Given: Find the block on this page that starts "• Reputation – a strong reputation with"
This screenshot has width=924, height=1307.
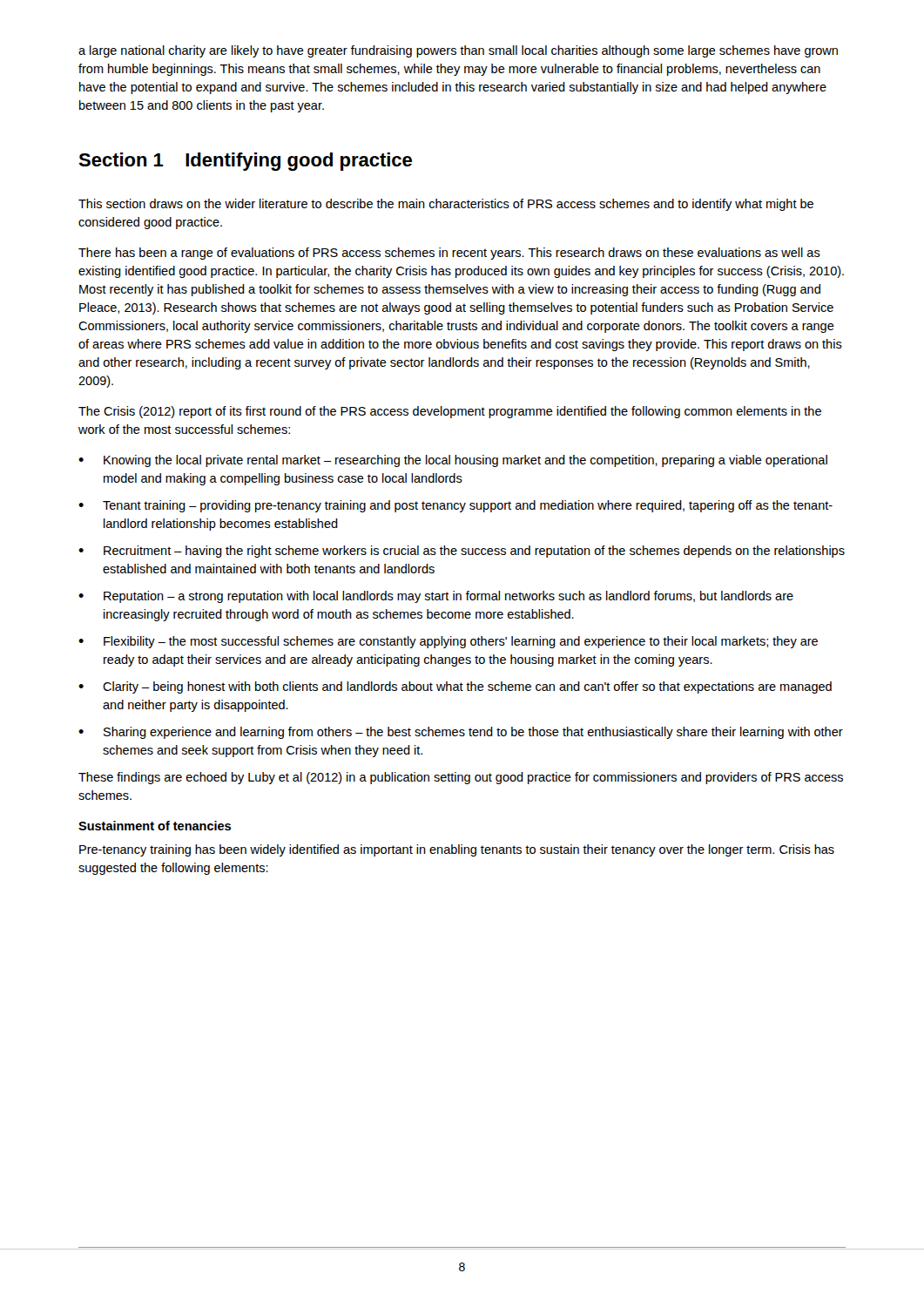Looking at the screenshot, I should pos(462,606).
